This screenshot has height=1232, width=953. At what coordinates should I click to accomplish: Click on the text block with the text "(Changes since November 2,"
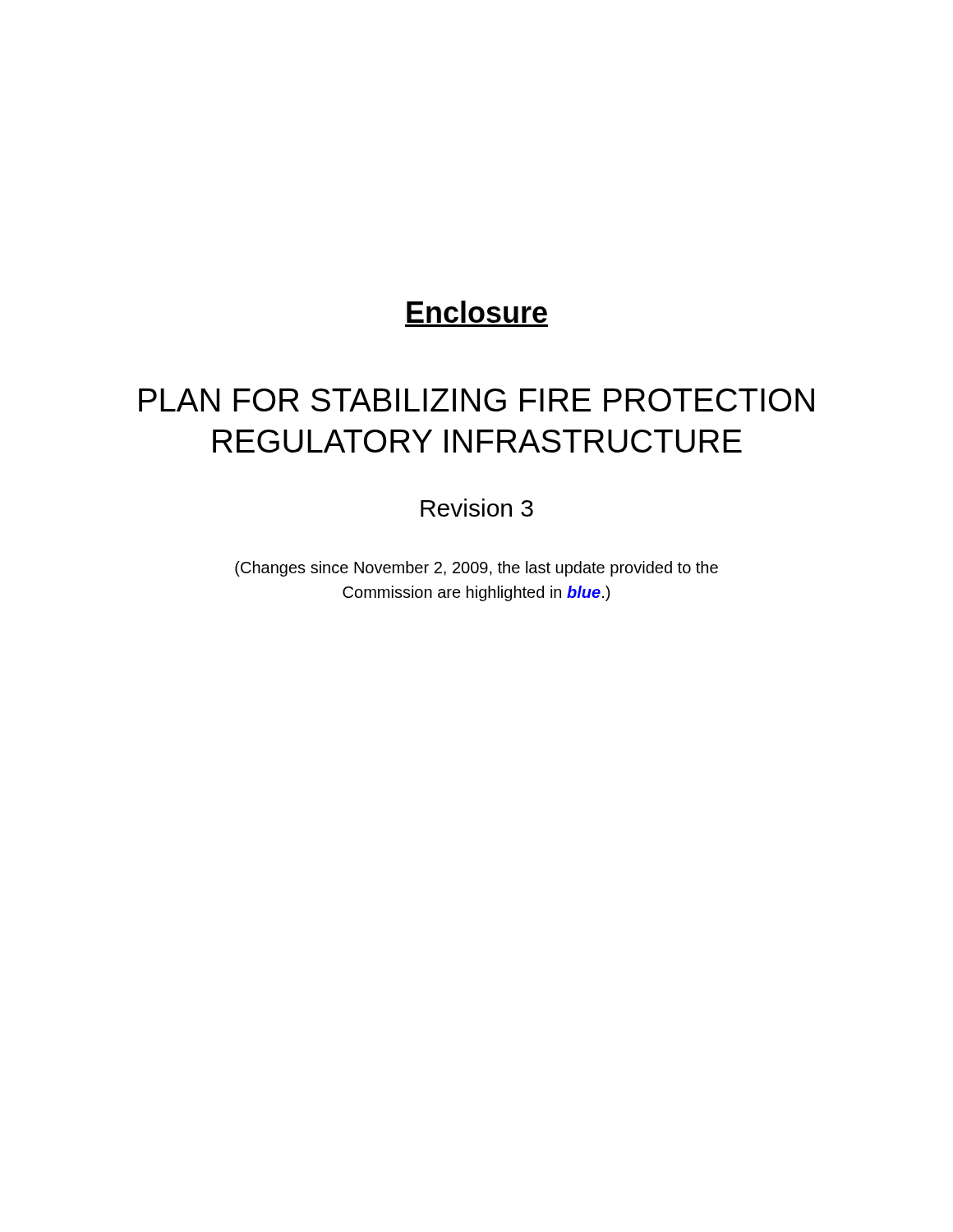click(x=476, y=580)
